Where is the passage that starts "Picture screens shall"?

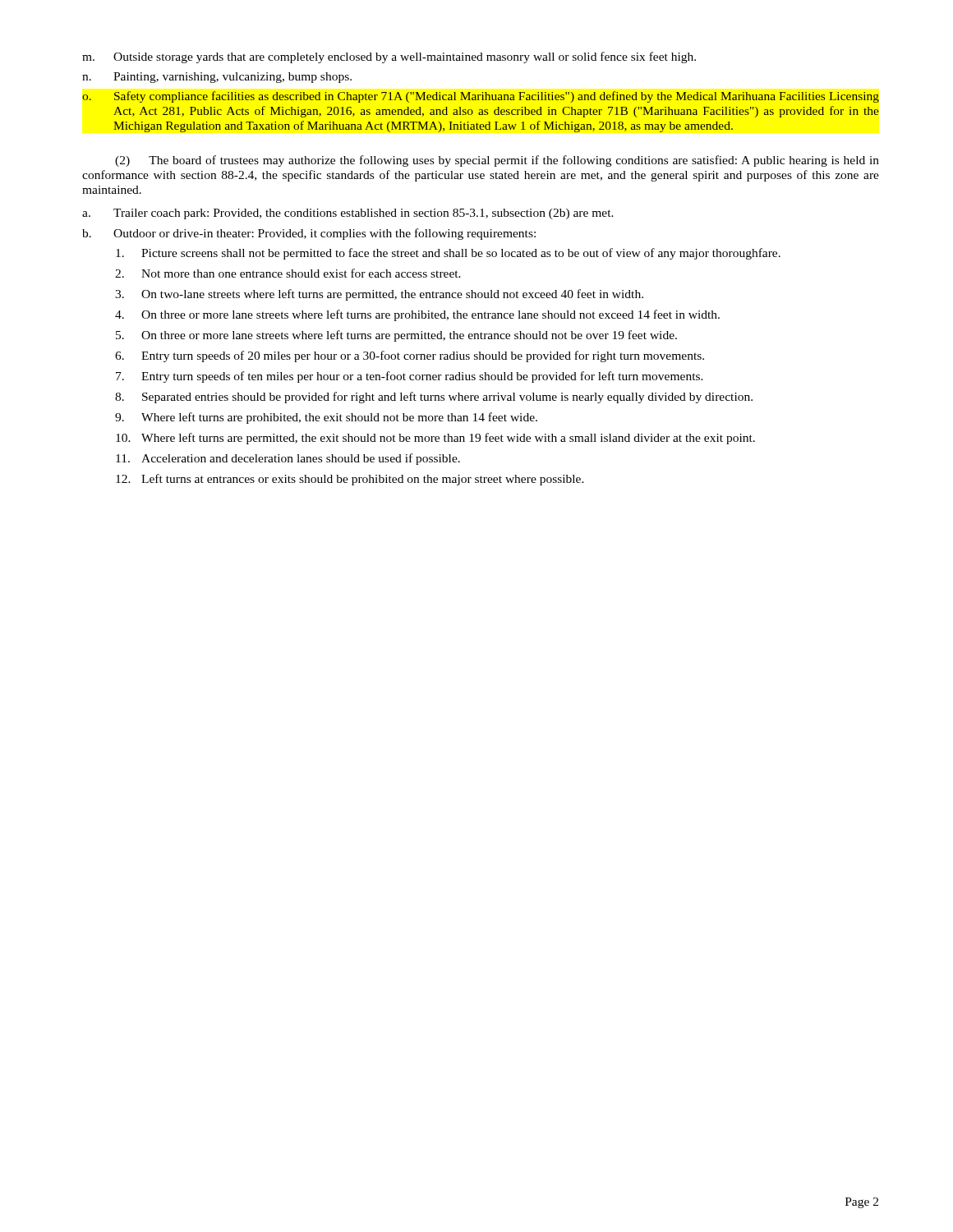(x=447, y=253)
